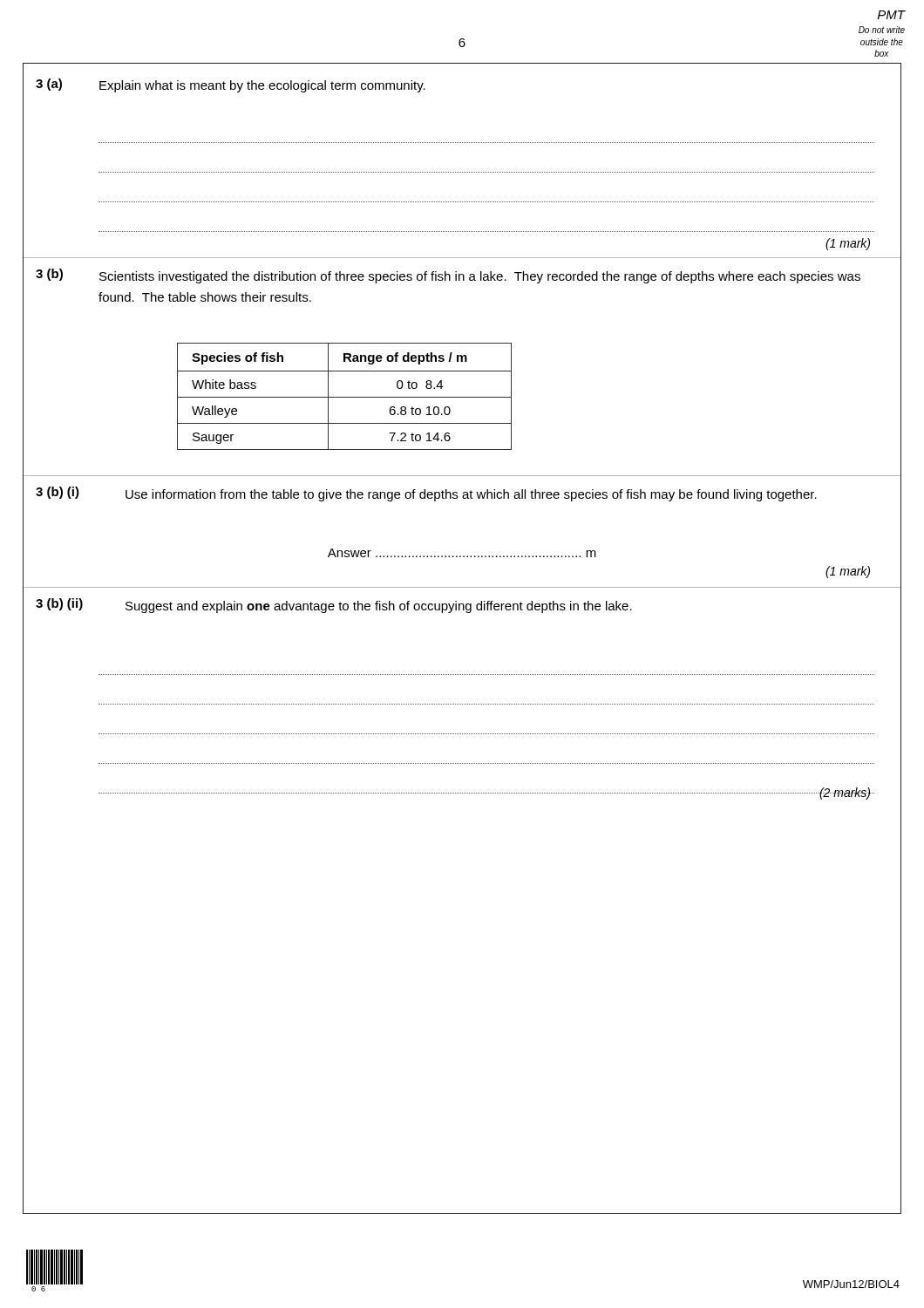Navigate to the text block starting "3 (b) Scientists"
The height and width of the screenshot is (1308, 924).
(x=459, y=287)
